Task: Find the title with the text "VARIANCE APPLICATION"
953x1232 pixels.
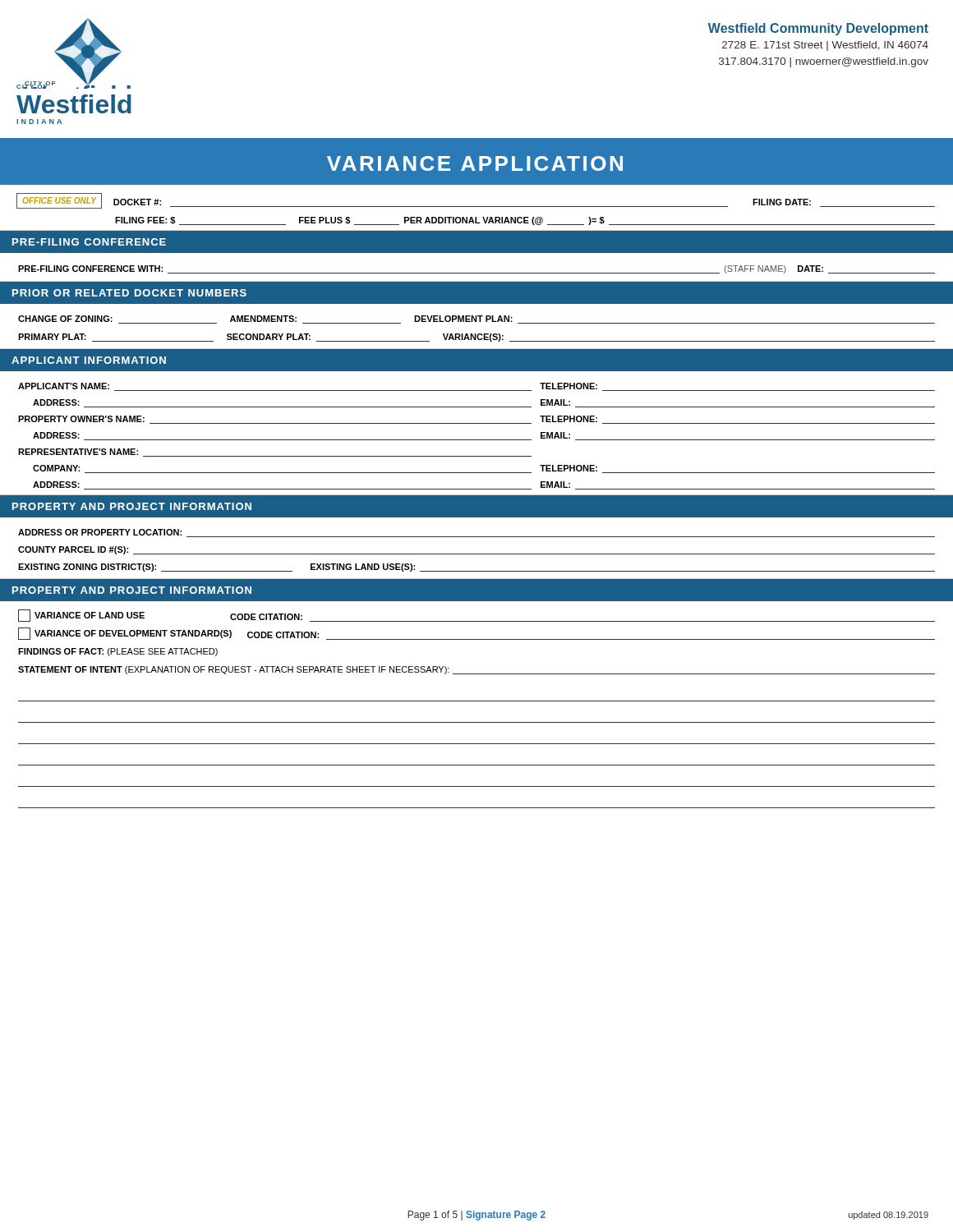Action: point(476,163)
